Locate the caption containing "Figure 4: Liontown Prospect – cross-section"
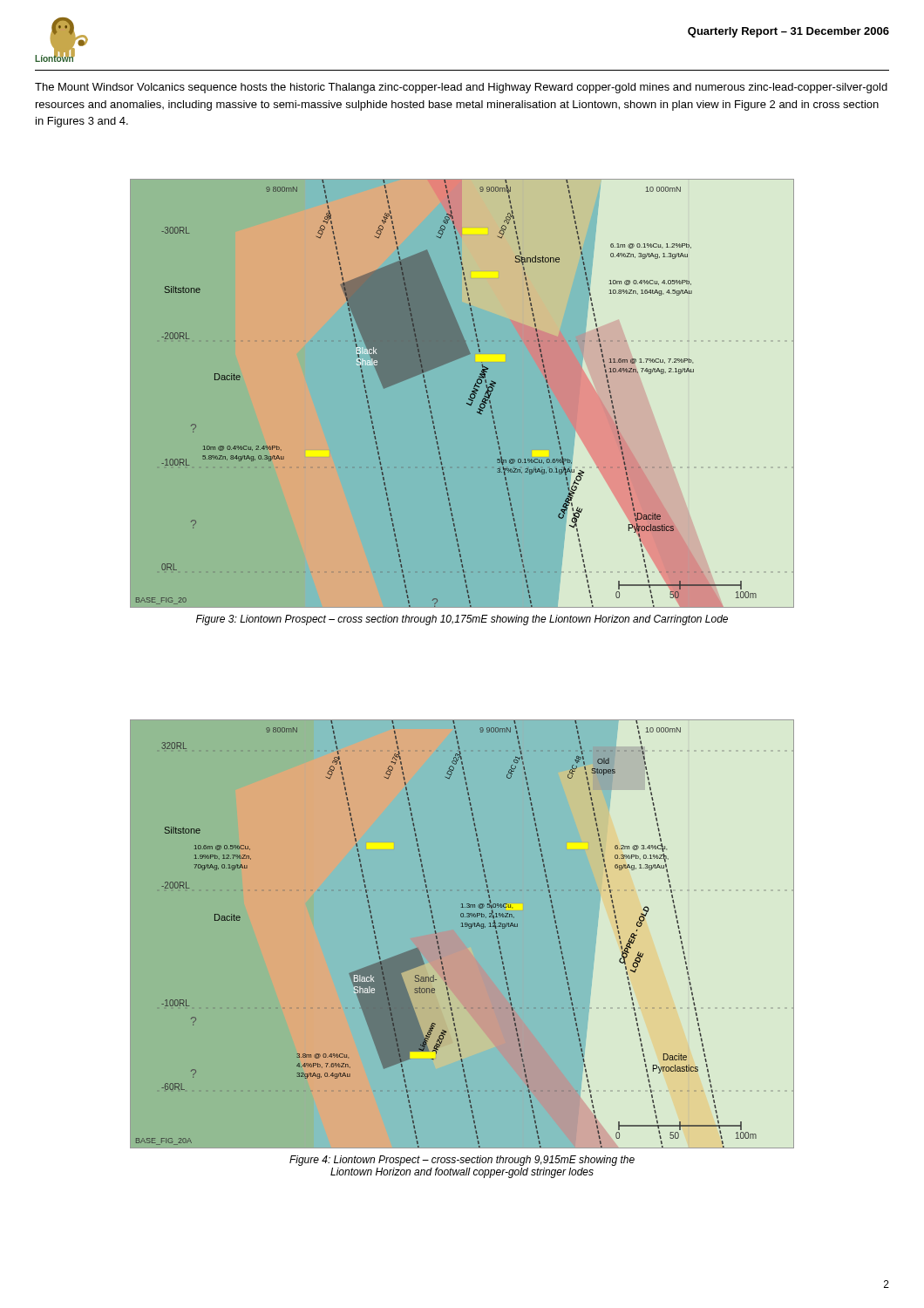This screenshot has height=1308, width=924. click(462, 1166)
